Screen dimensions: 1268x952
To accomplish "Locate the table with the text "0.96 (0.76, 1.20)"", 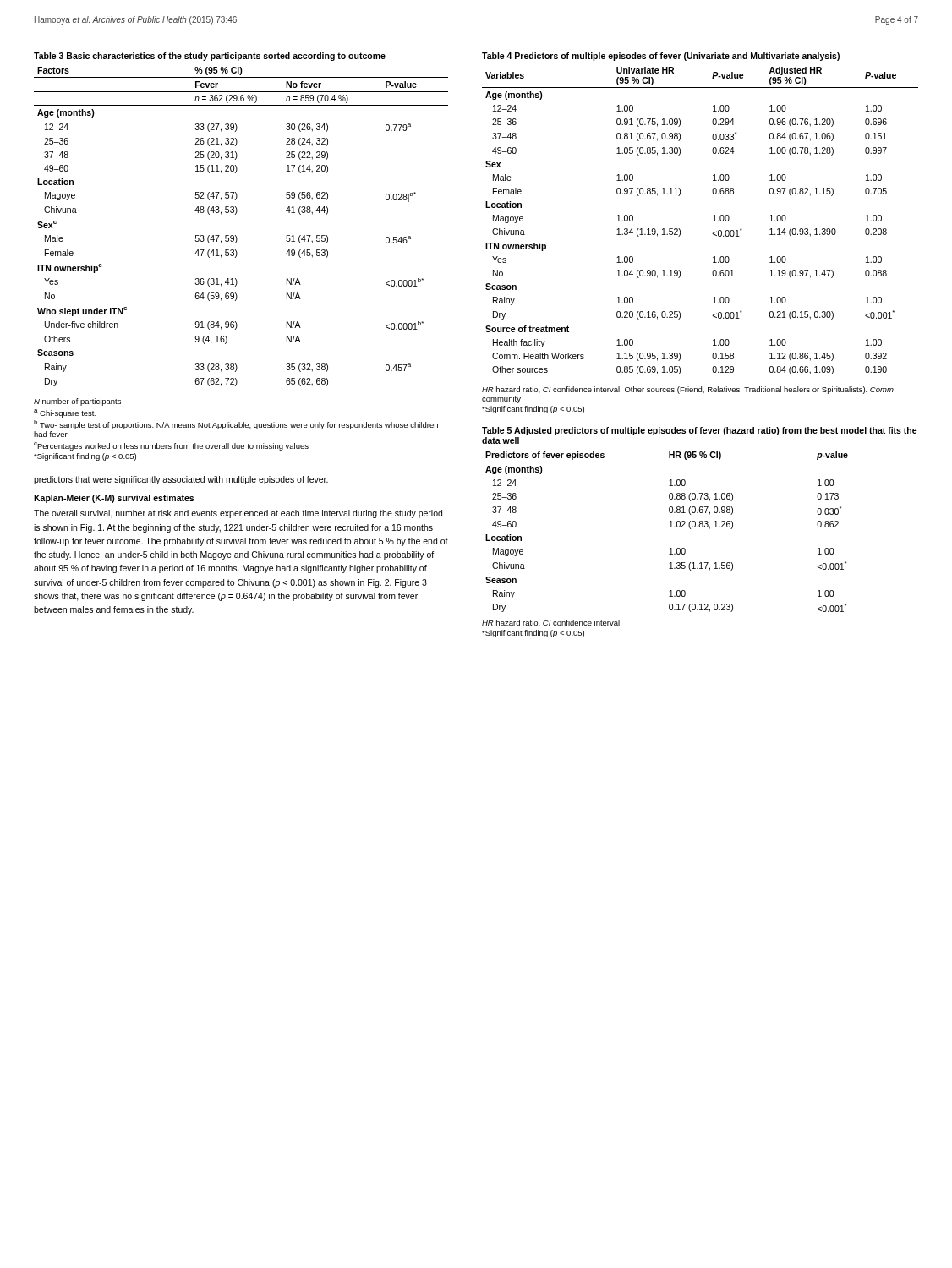I will 700,213.
